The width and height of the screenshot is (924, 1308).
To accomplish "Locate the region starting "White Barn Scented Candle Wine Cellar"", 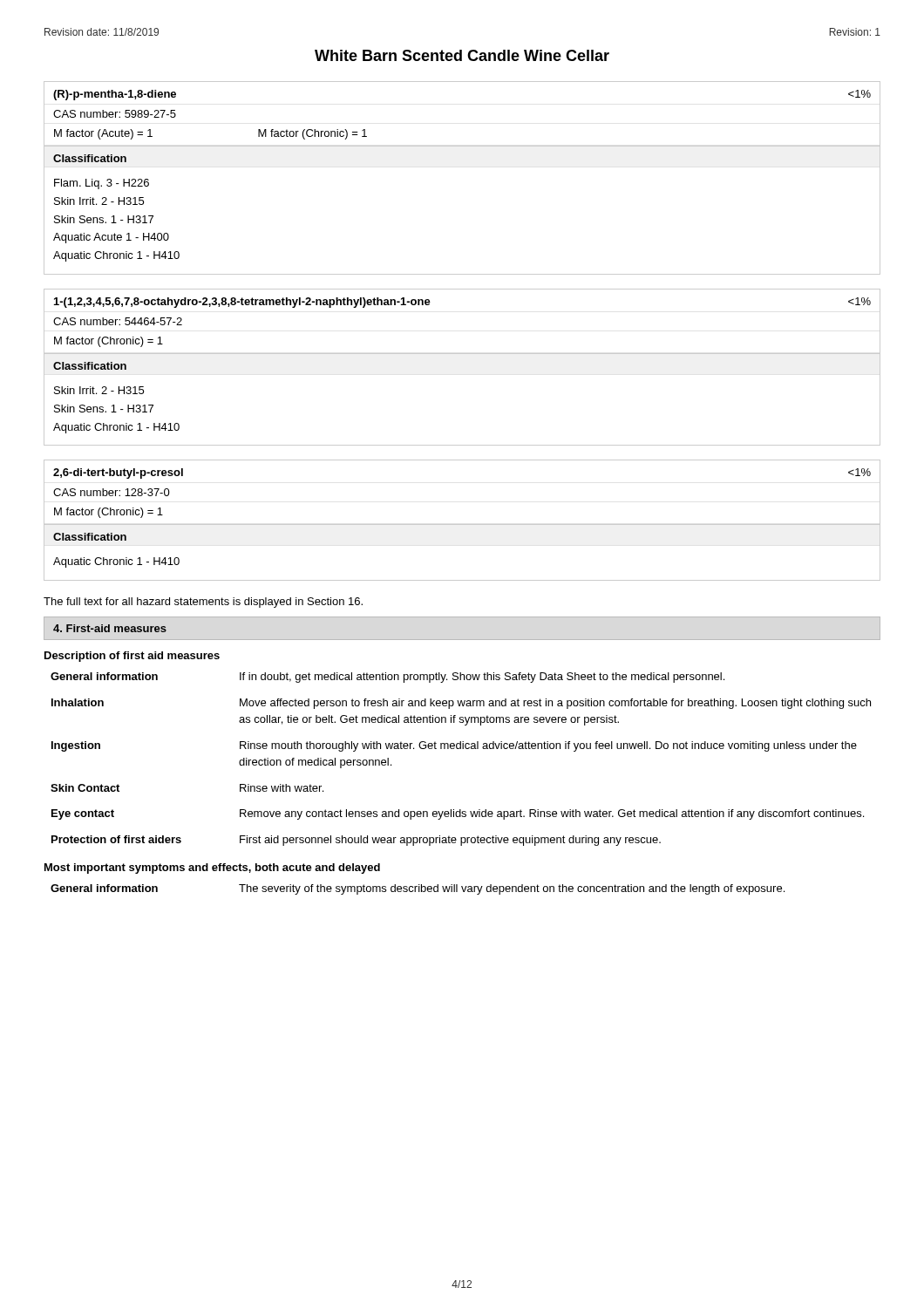I will (x=462, y=56).
